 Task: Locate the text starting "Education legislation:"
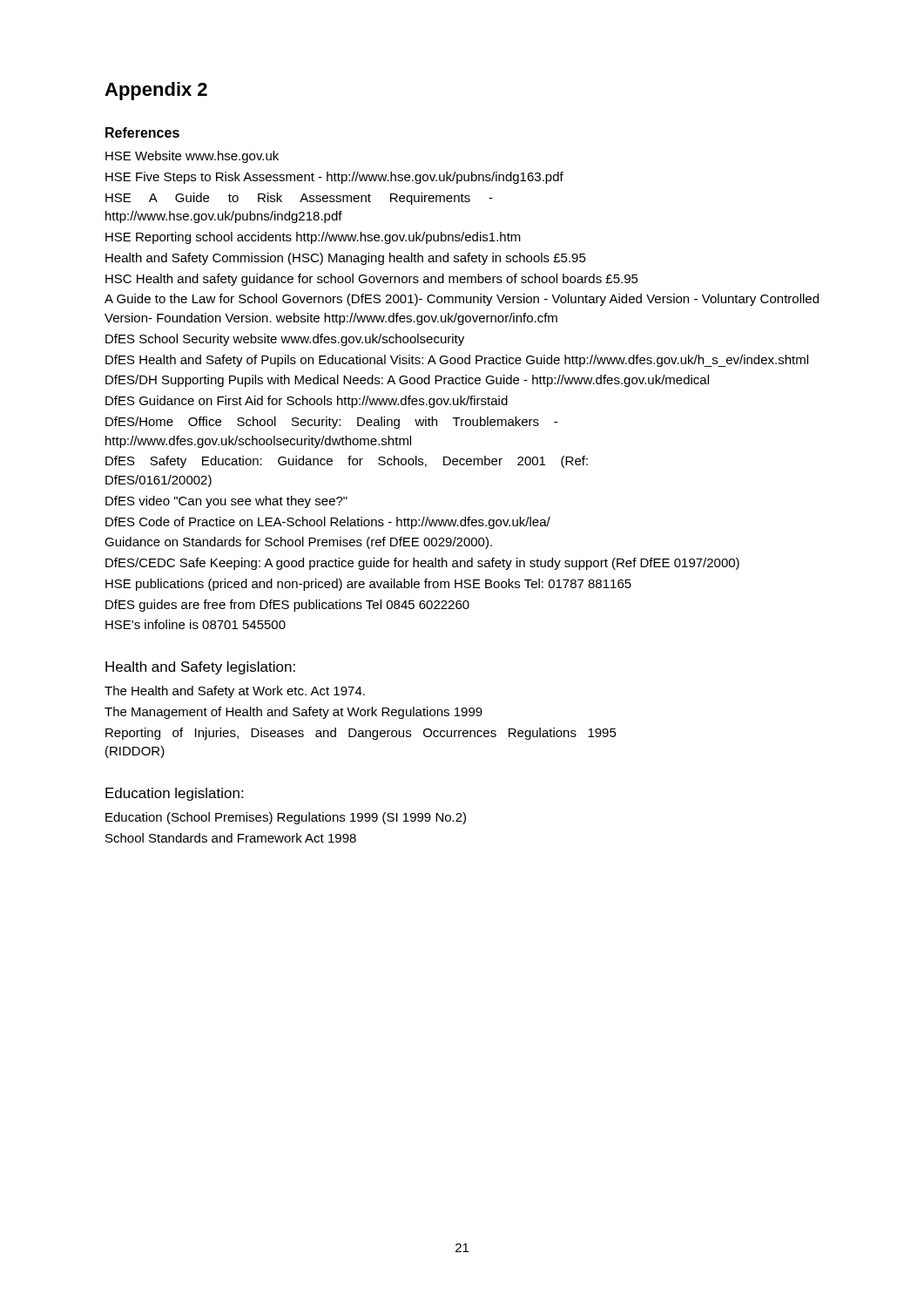click(174, 793)
